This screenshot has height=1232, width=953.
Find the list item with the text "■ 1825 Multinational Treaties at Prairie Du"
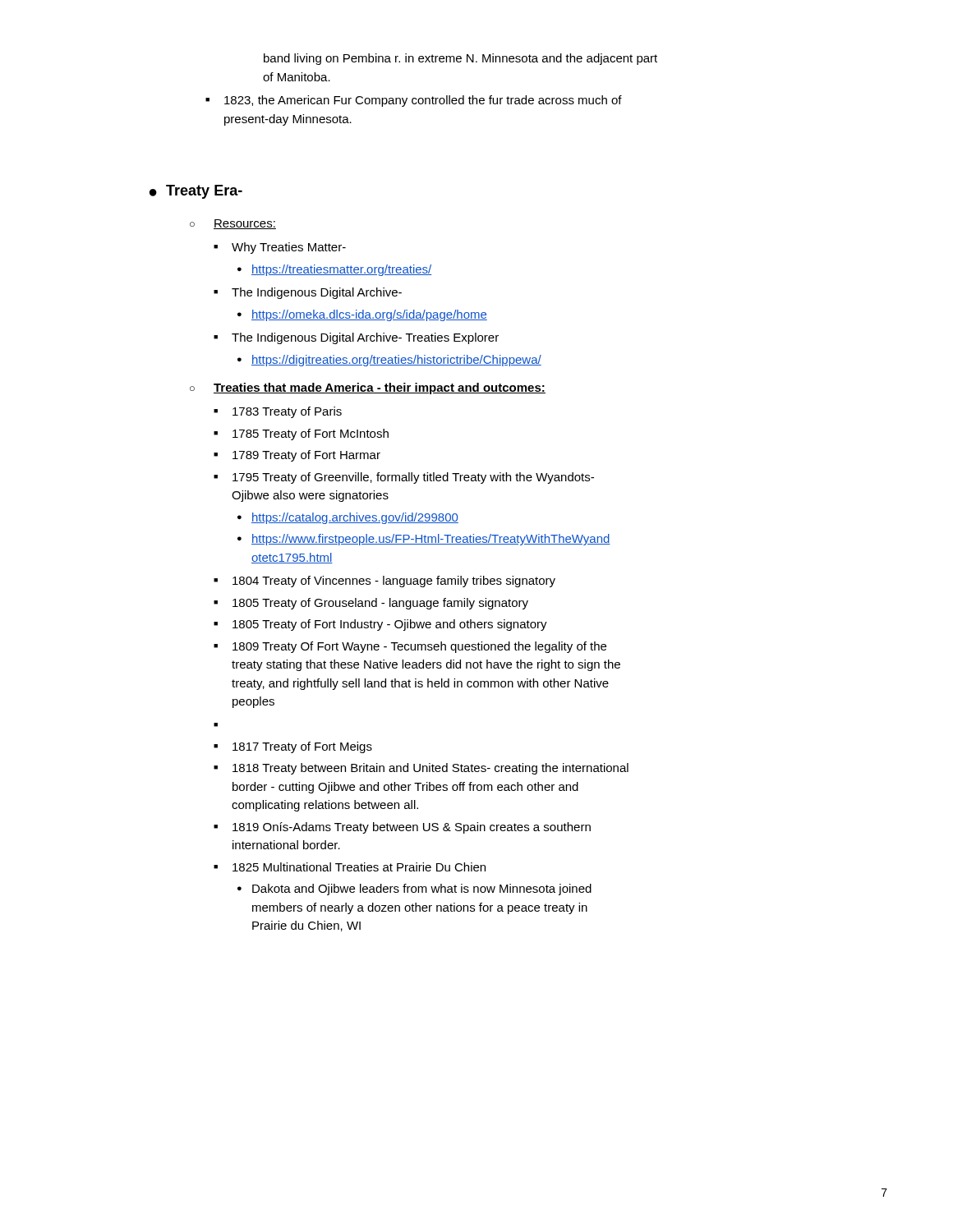coord(350,867)
